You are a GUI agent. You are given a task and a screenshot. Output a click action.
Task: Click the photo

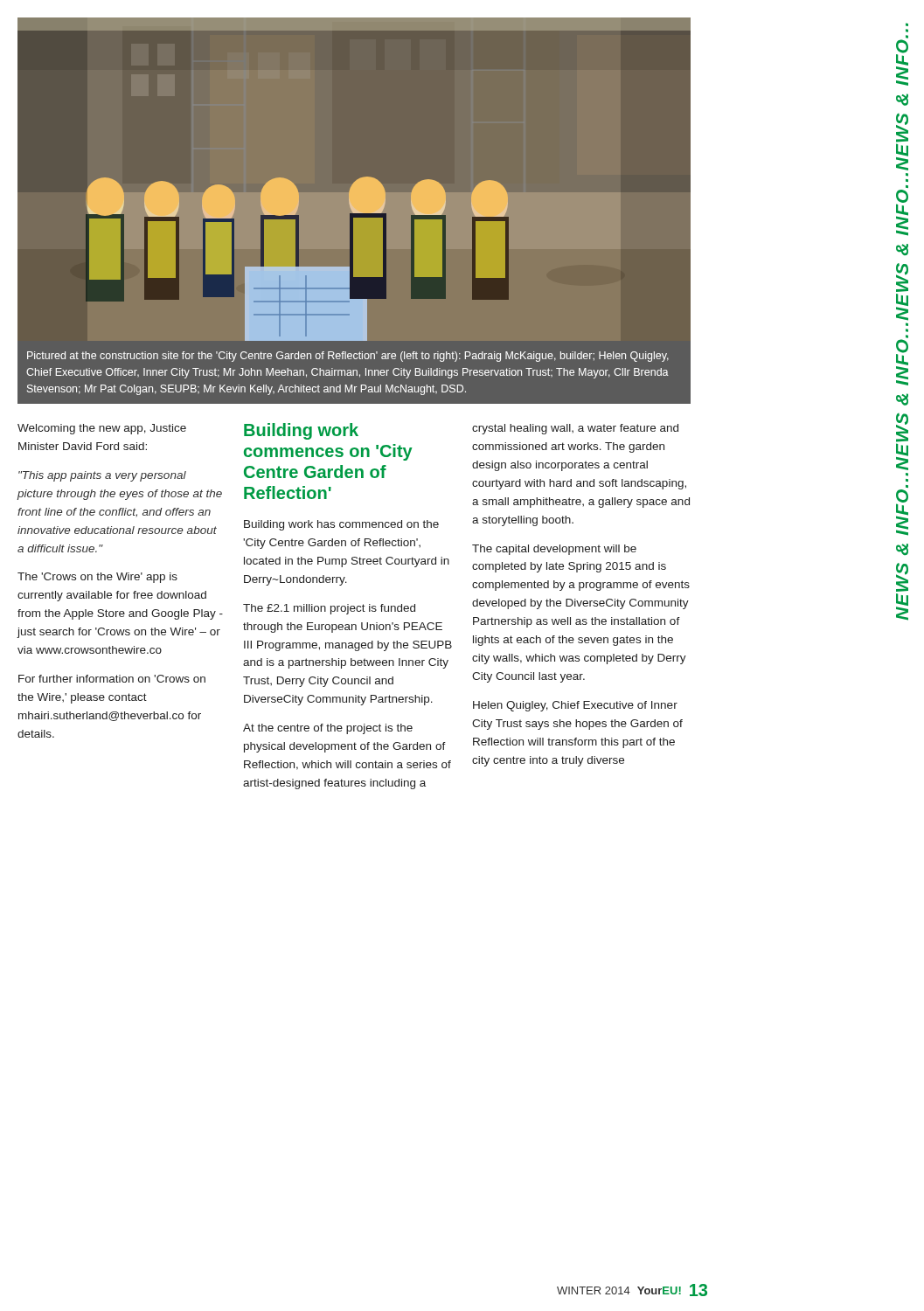tap(354, 179)
